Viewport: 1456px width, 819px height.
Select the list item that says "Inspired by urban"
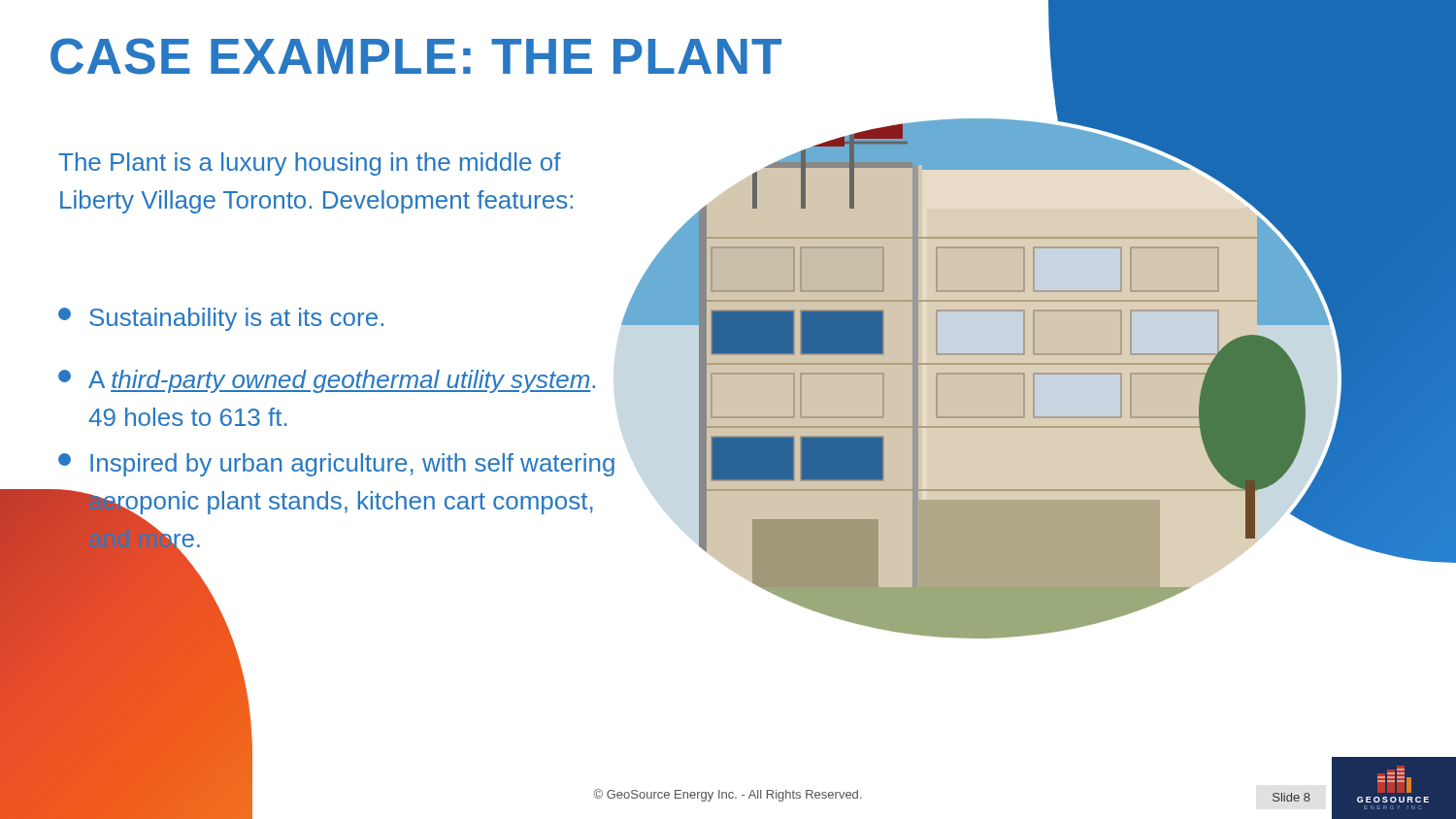pyautogui.click(x=340, y=501)
